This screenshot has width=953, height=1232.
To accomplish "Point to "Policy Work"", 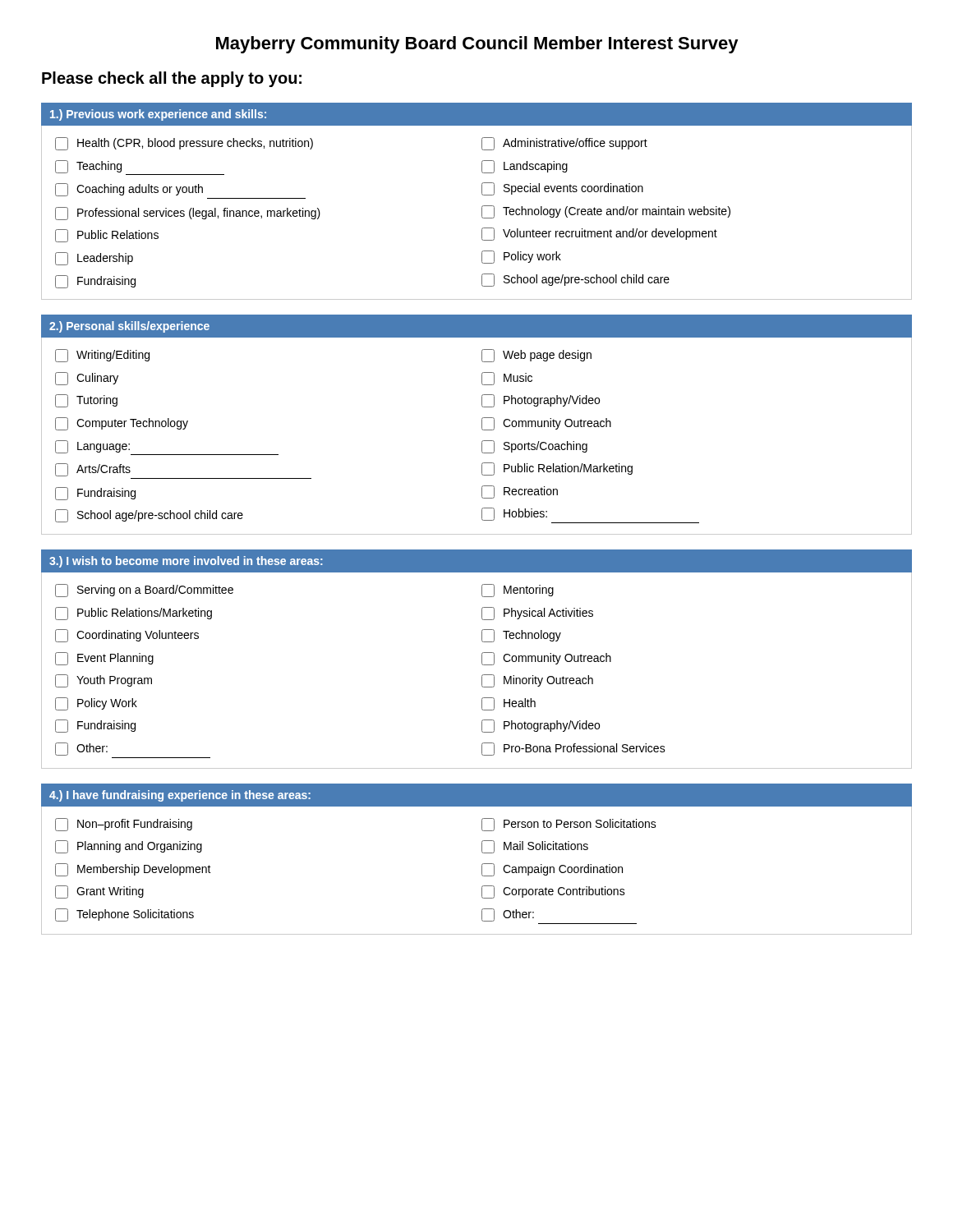I will click(96, 704).
